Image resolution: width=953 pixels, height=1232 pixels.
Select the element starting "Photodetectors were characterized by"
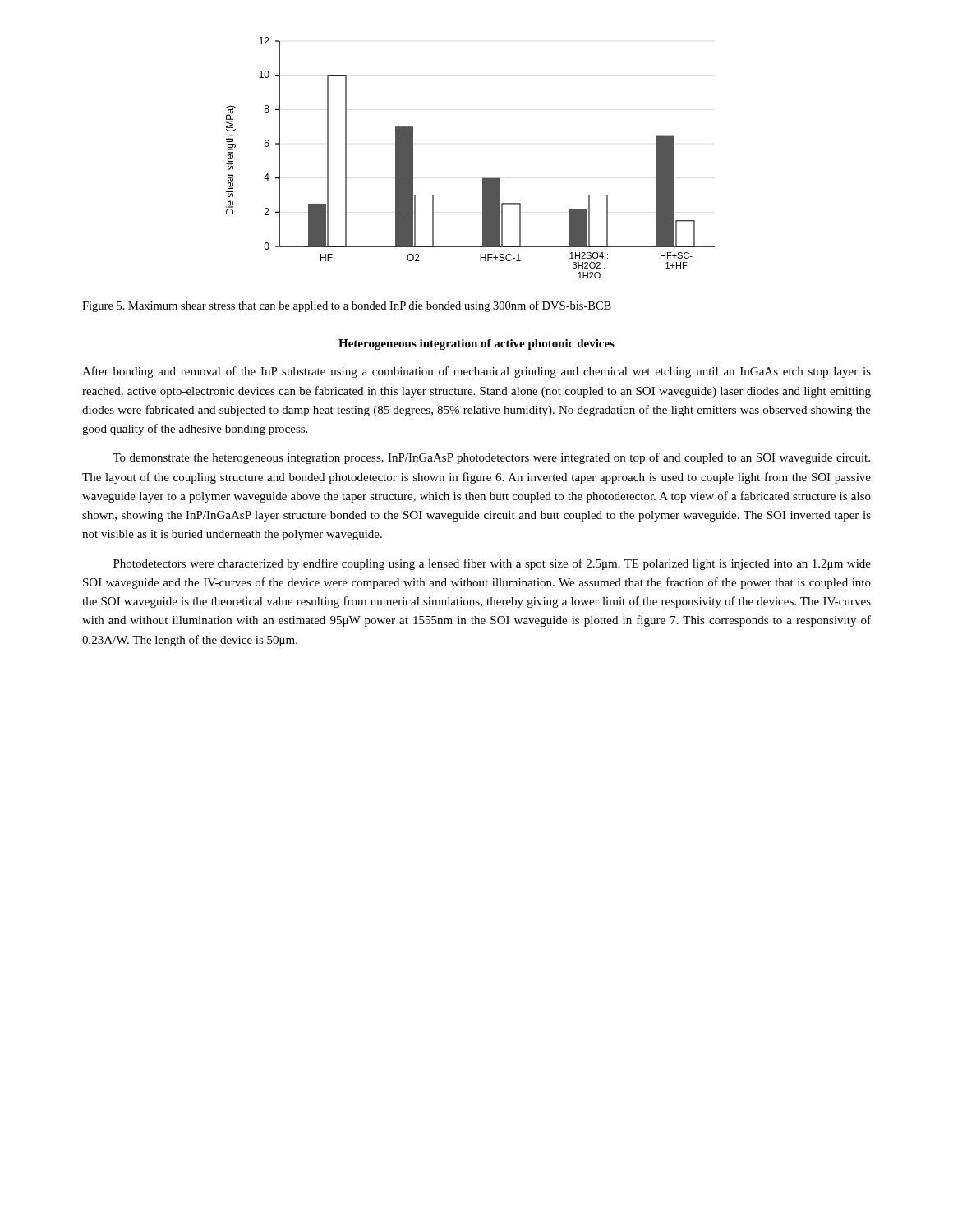tap(476, 601)
